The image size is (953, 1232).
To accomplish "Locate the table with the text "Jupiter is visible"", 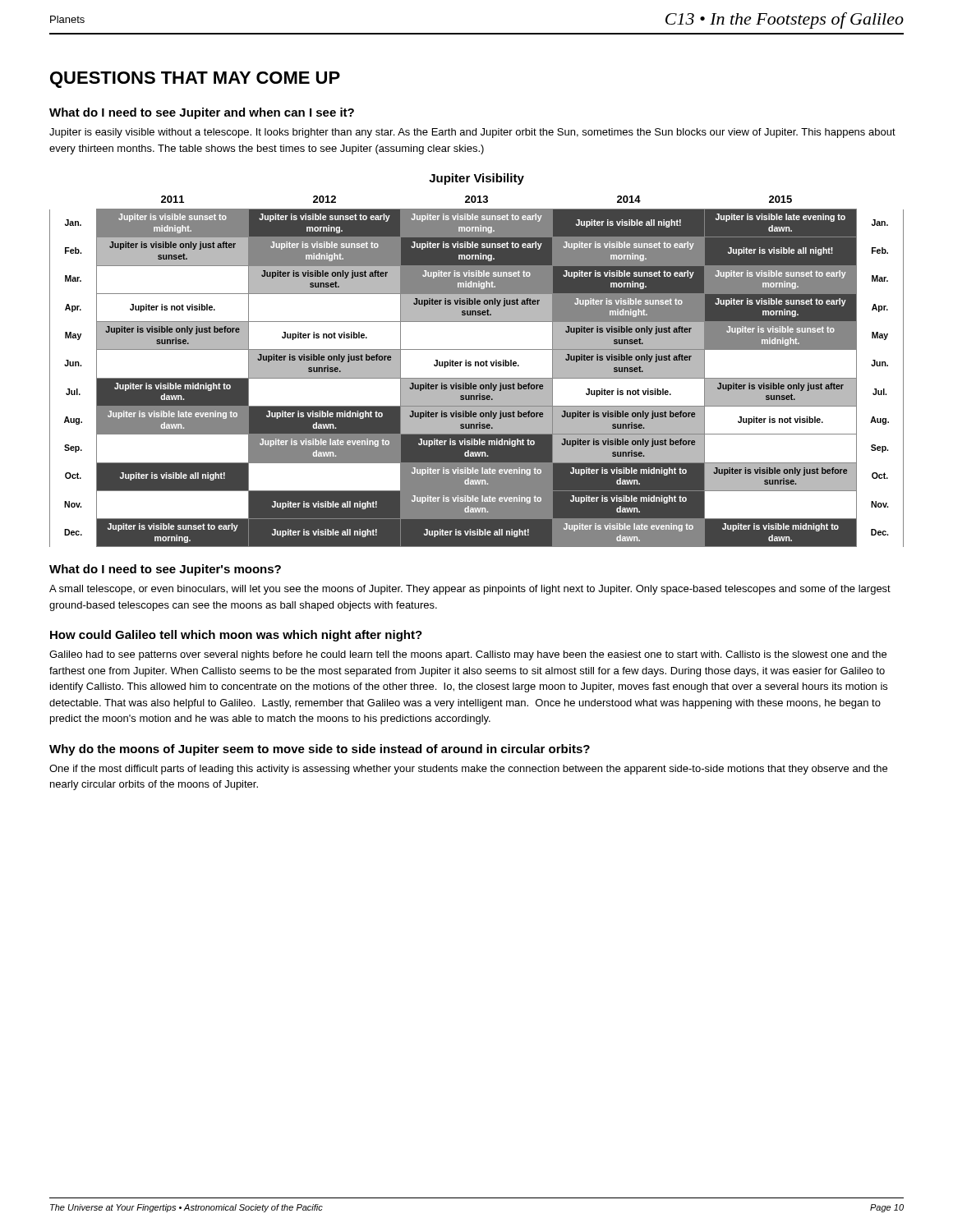I will coord(476,359).
